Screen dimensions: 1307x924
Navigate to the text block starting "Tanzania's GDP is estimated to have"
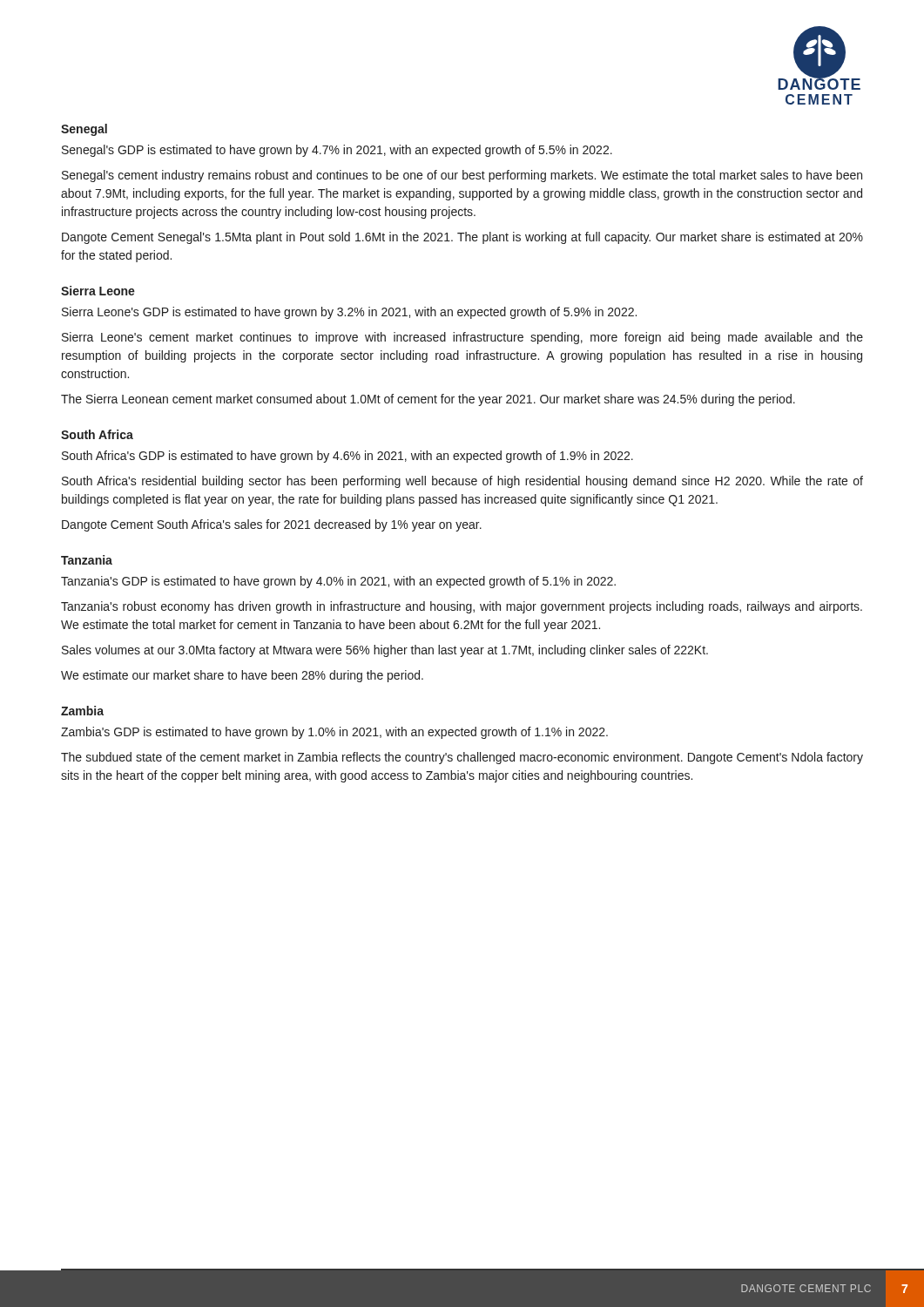coord(339,581)
